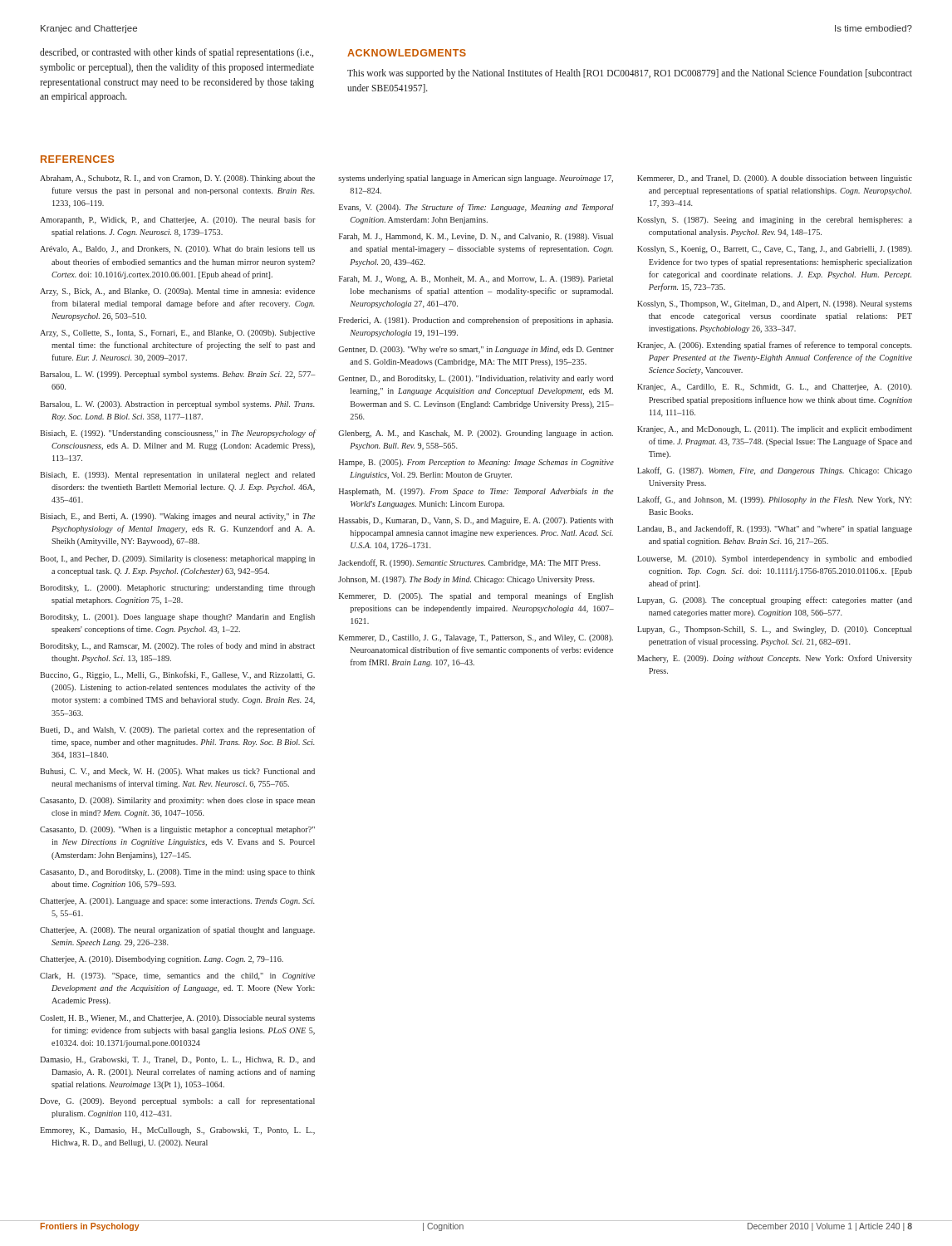Image resolution: width=952 pixels, height=1246 pixels.
Task: Find the list item containing "Farah, M. J., Hammond,"
Action: pos(476,249)
